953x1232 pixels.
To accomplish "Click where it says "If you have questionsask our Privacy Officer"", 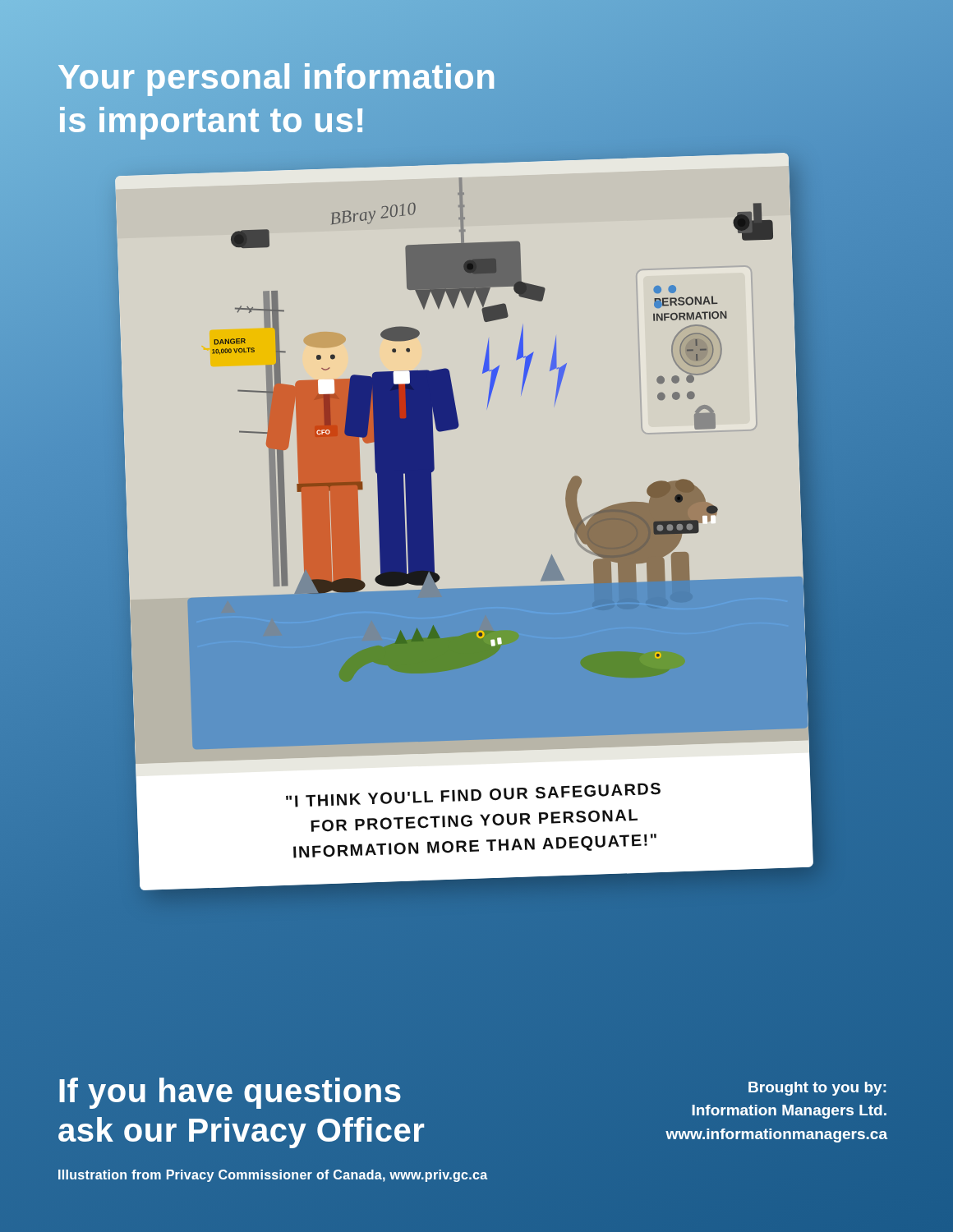I will 241,1110.
